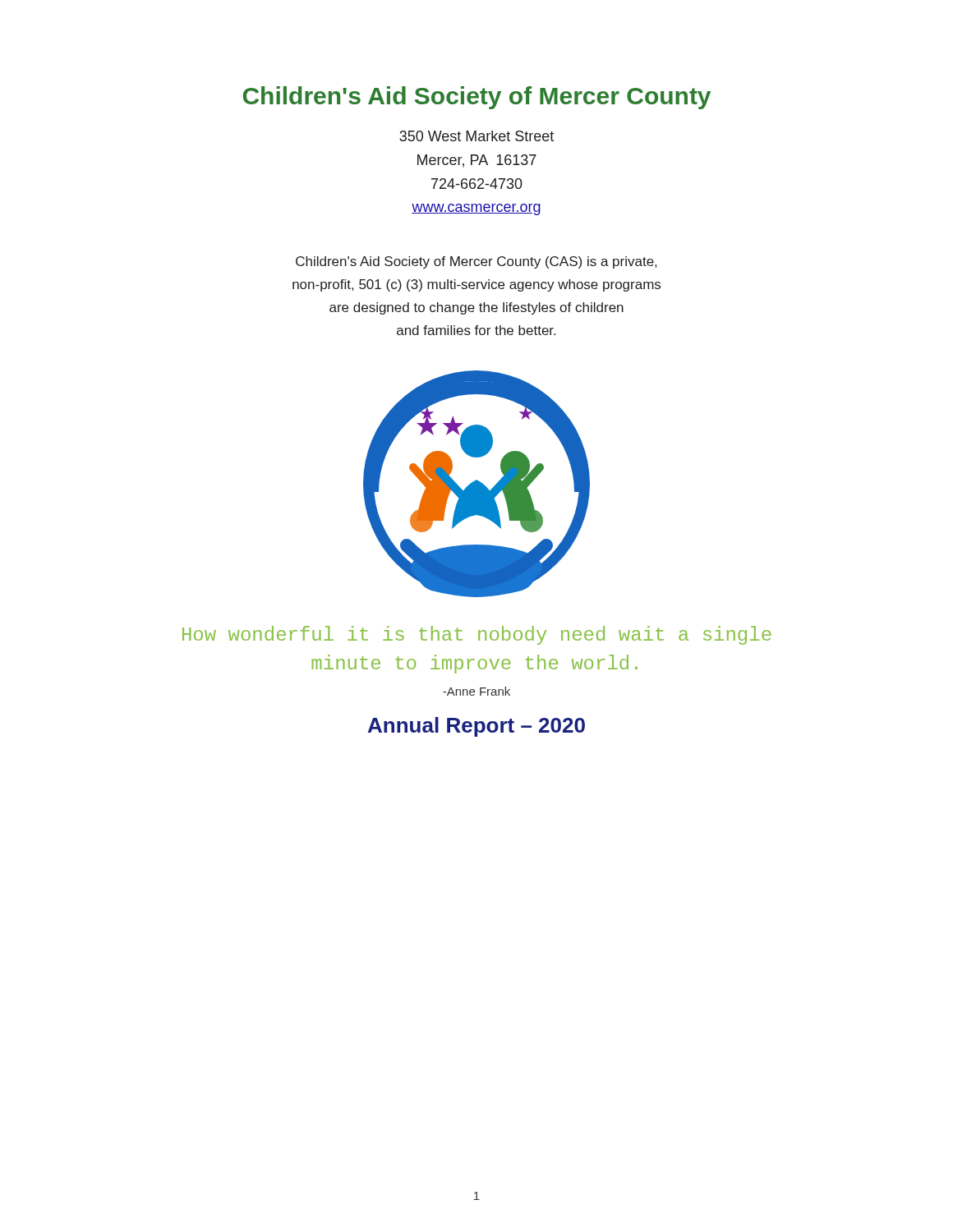Select the title that reads "Children's Aid Society of"
Image resolution: width=953 pixels, height=1232 pixels.
click(x=476, y=96)
